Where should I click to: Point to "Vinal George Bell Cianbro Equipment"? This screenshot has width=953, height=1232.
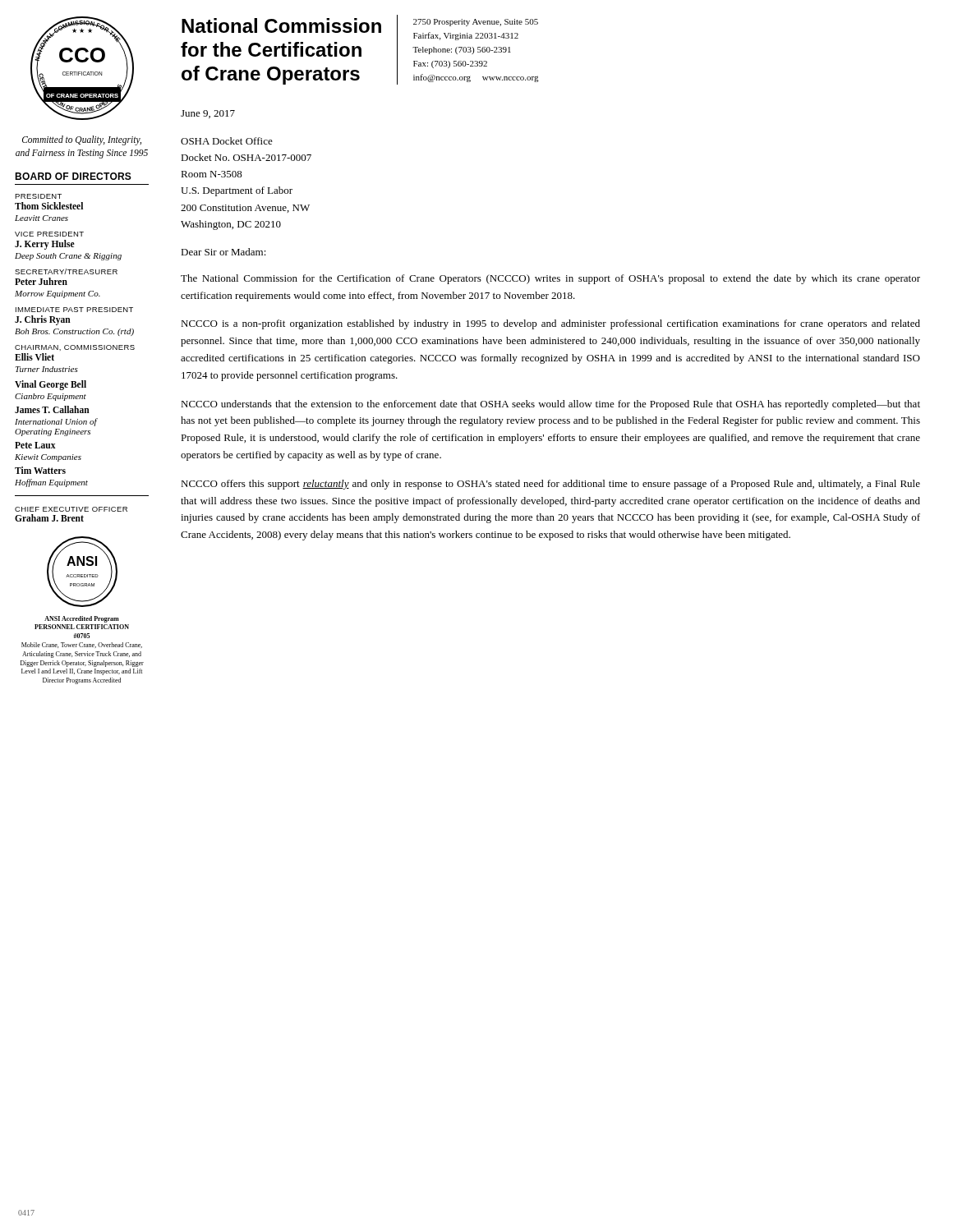(82, 390)
